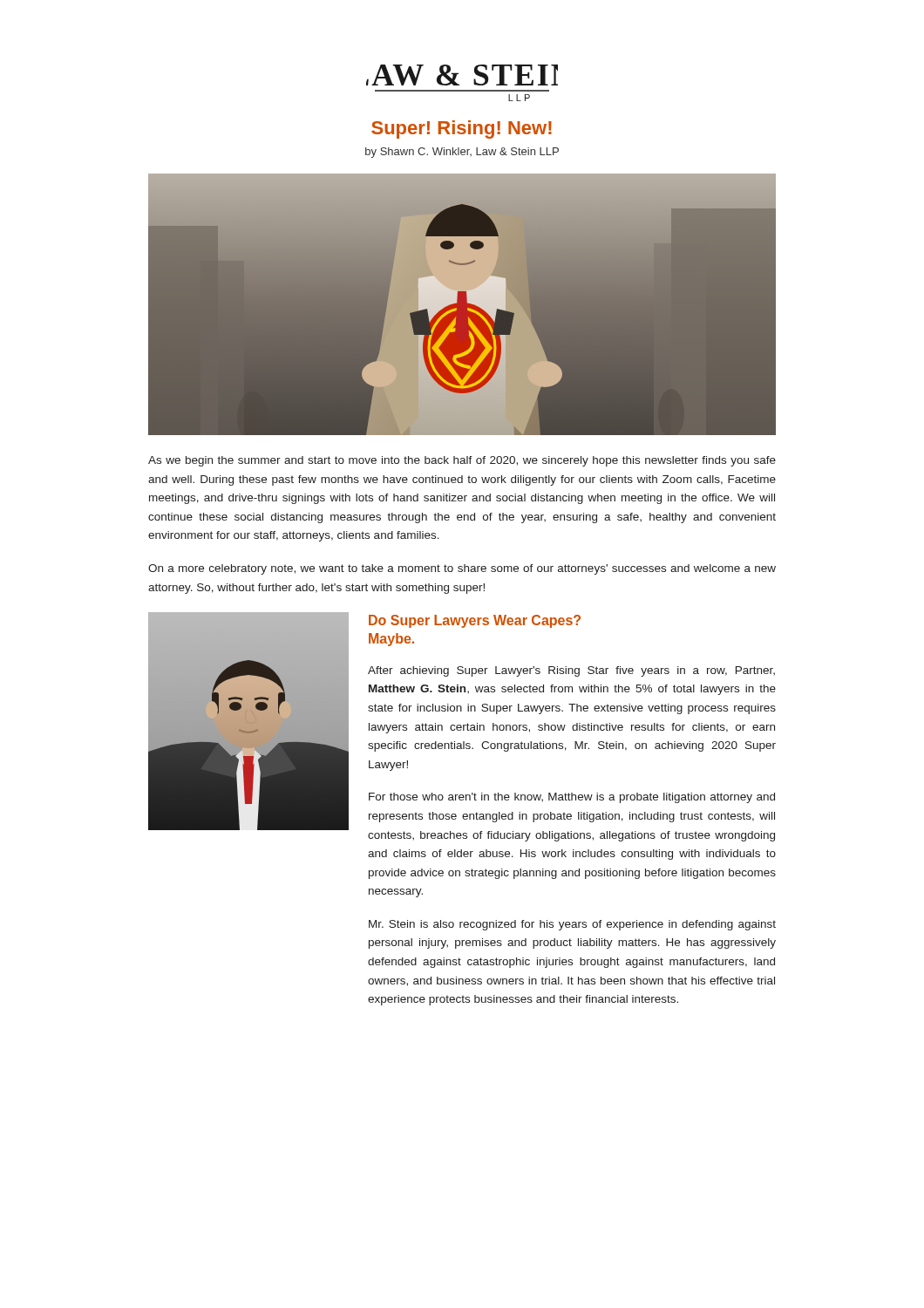Where is the passage that starts "On a more celebratory note, we want to"?
The image size is (924, 1308).
[x=462, y=577]
